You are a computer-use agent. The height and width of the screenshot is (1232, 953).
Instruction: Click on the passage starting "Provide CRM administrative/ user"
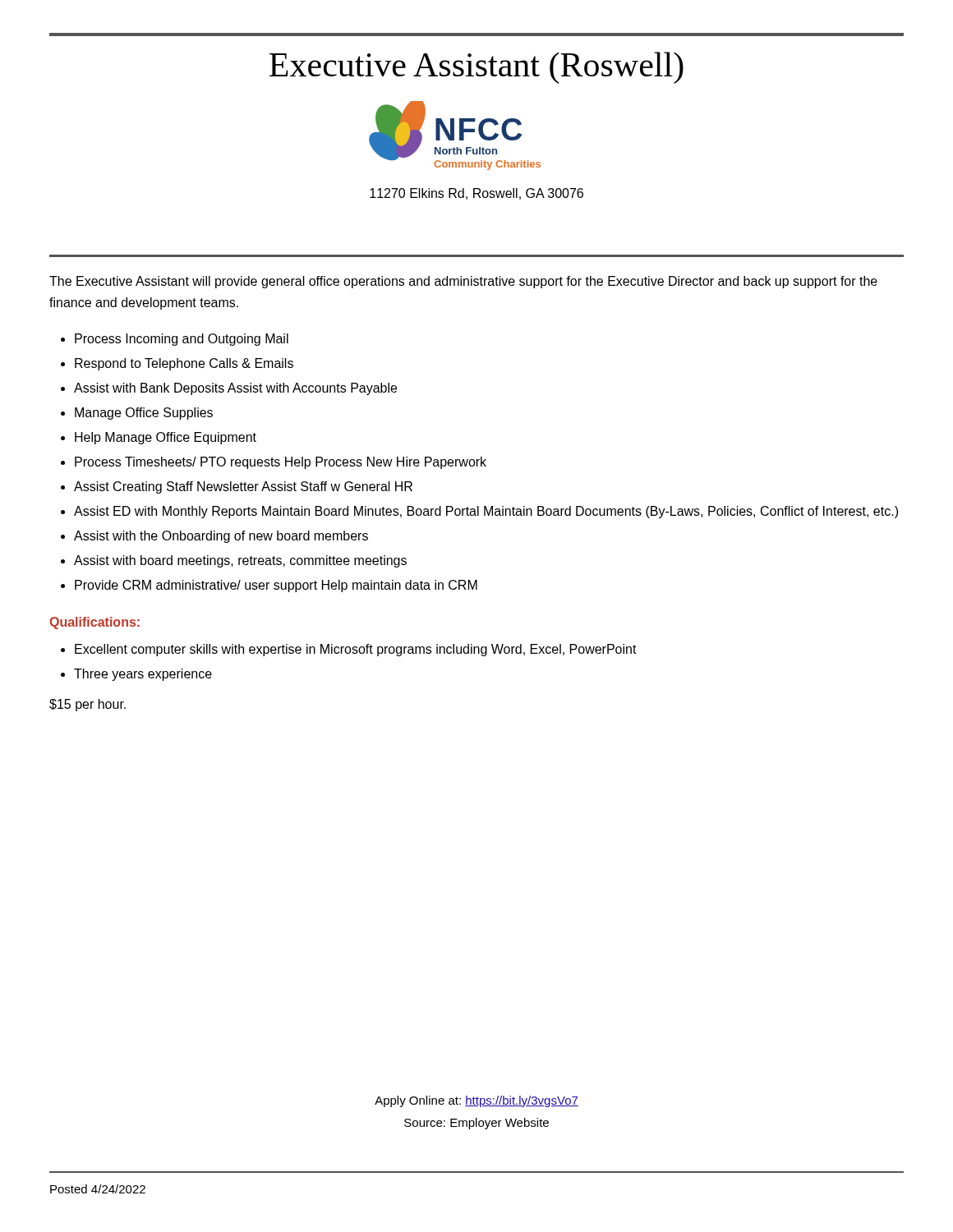click(276, 585)
